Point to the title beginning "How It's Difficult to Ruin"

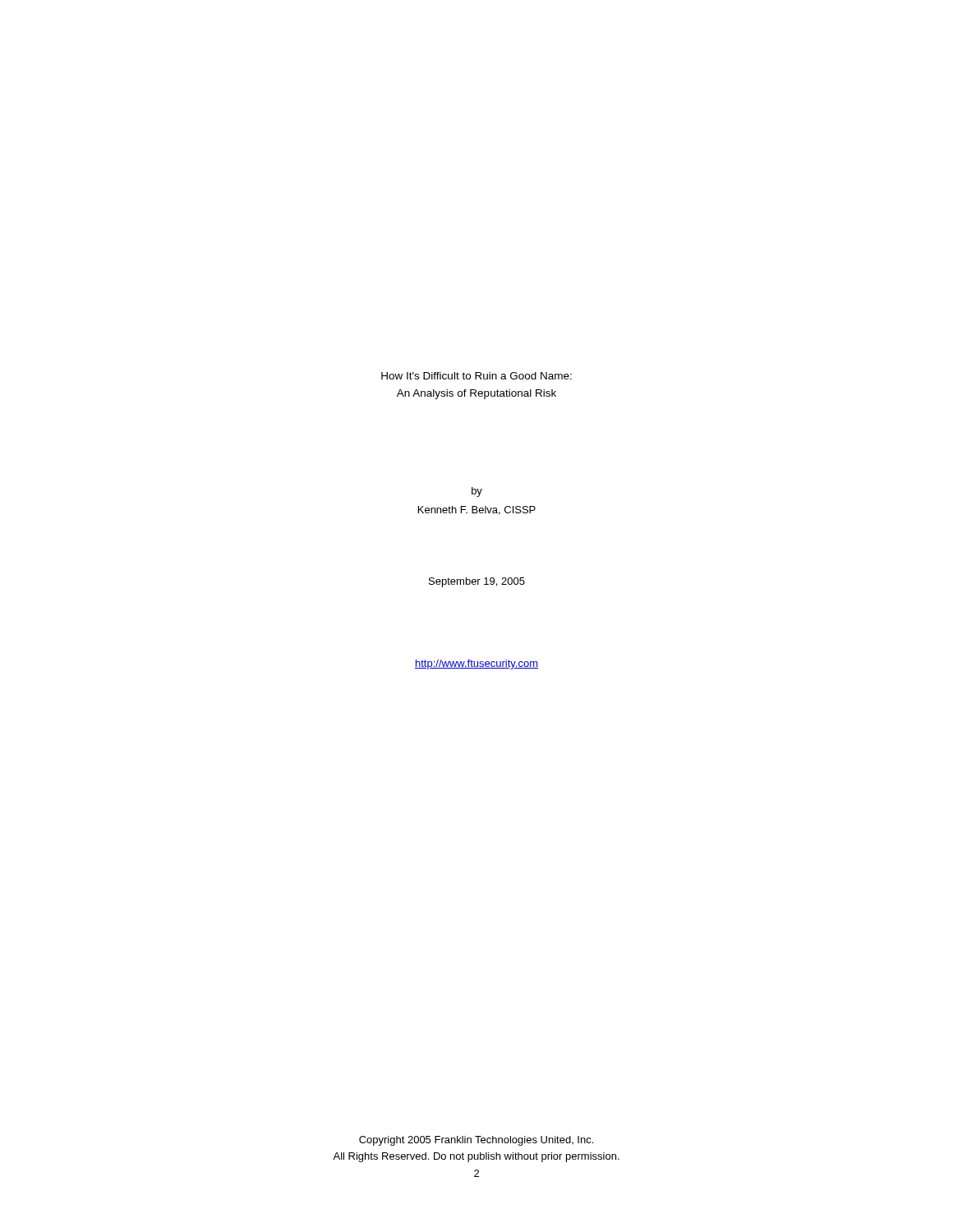476,384
